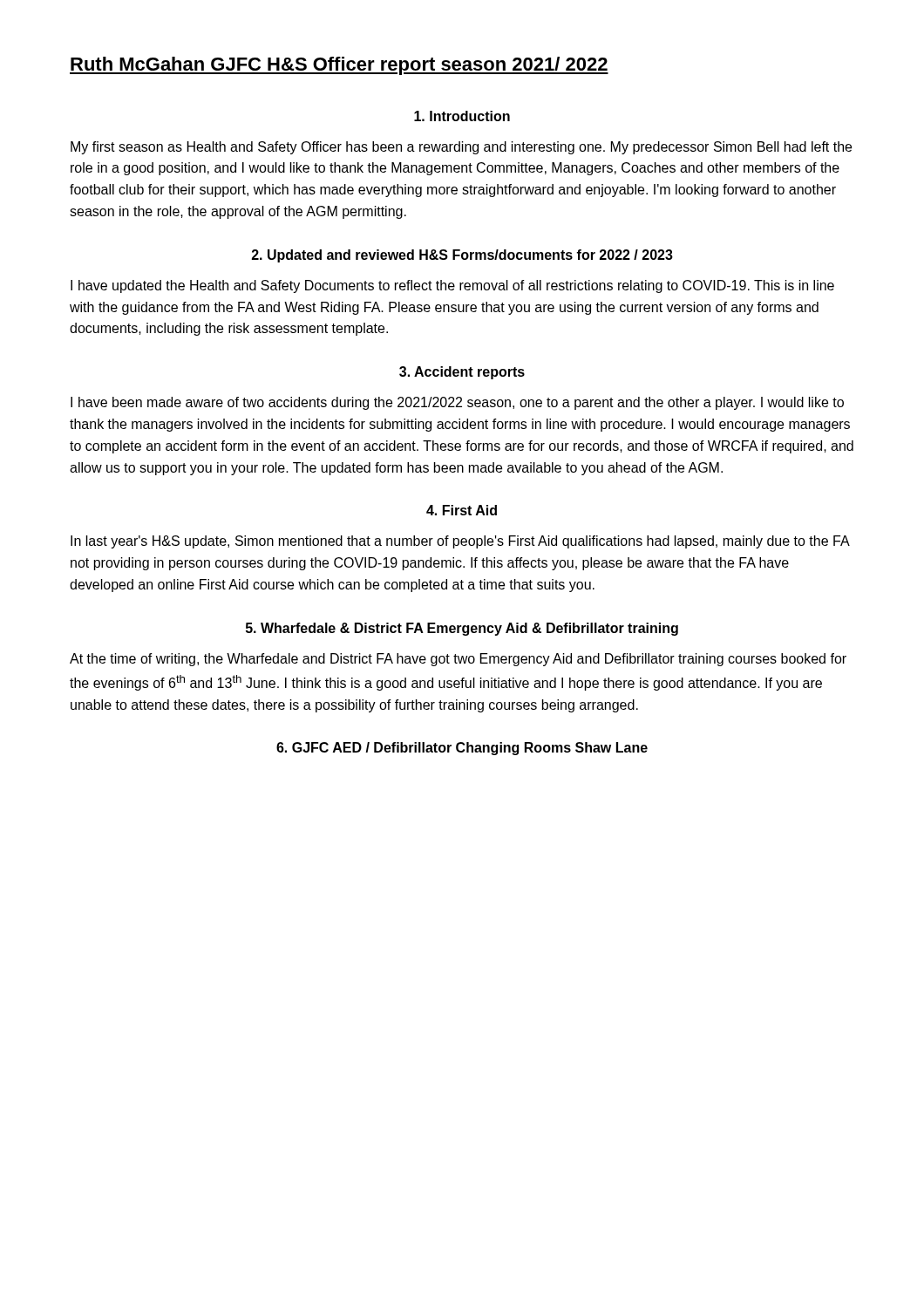The width and height of the screenshot is (924, 1308).
Task: Find the section header that reads "2. Updated and reviewed H&S Forms/documents for 2022"
Action: pyautogui.click(x=462, y=255)
